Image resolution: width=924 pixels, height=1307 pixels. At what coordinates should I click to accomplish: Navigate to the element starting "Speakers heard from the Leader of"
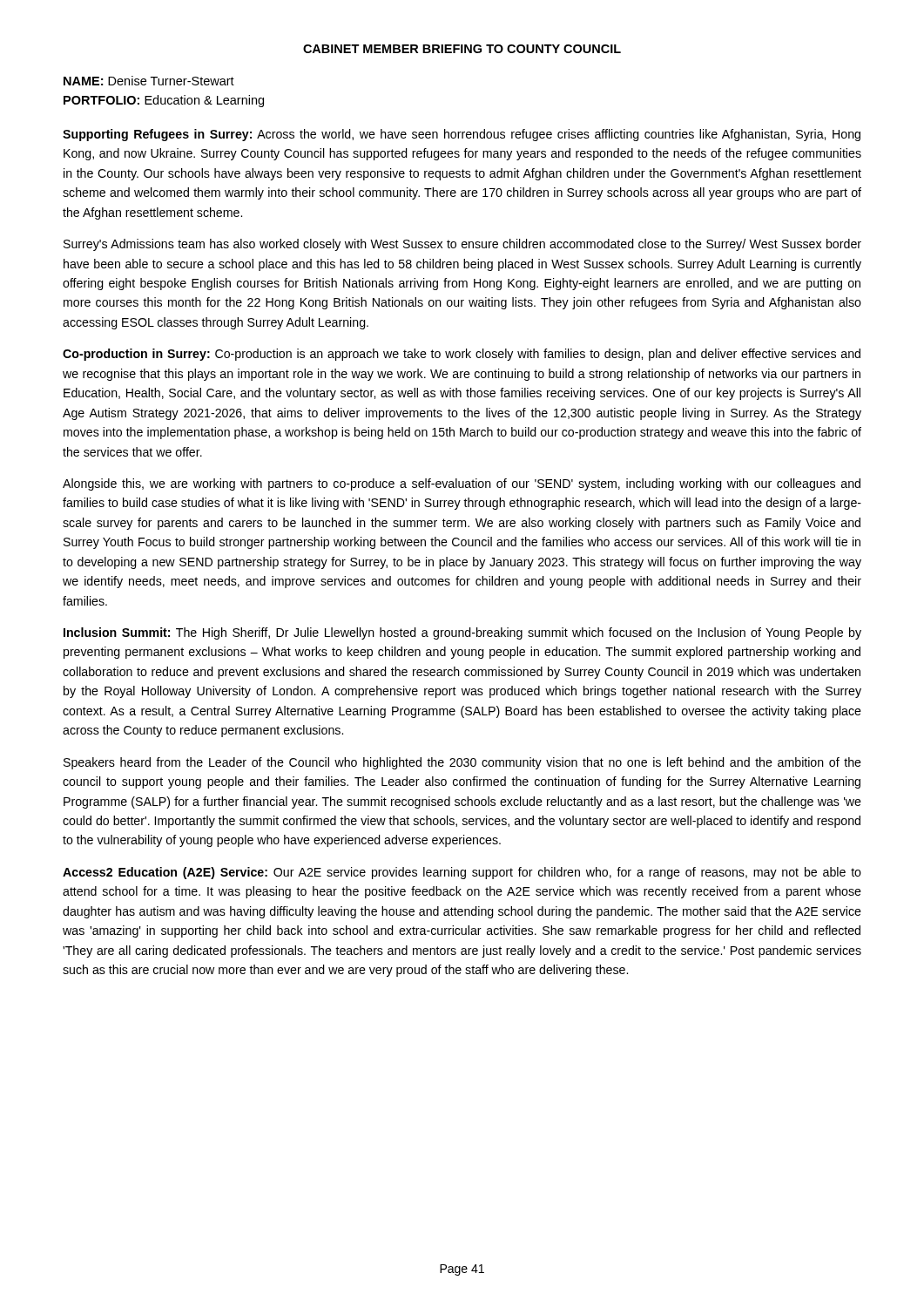click(462, 801)
